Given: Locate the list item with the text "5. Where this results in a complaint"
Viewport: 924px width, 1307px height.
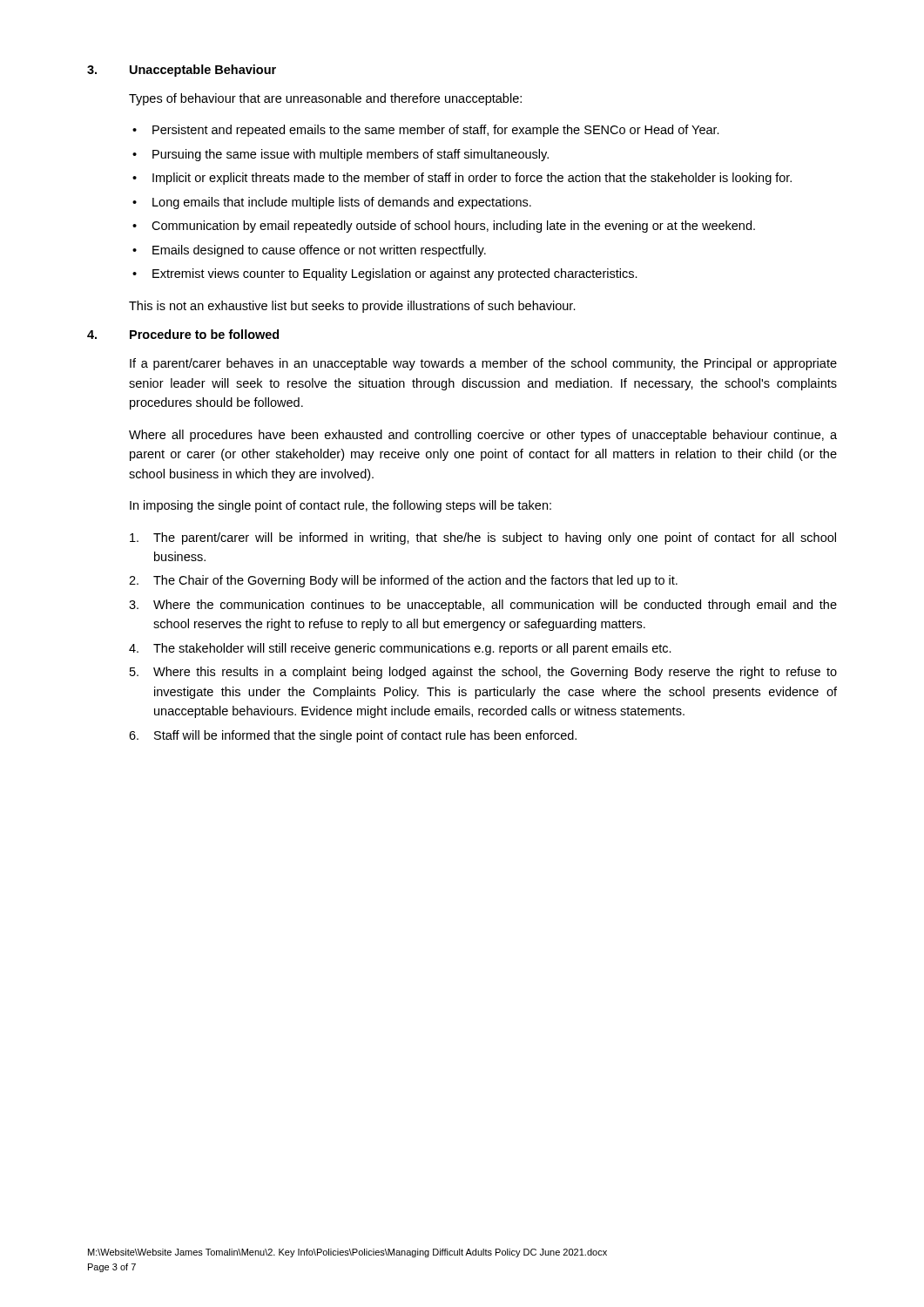Looking at the screenshot, I should [483, 692].
